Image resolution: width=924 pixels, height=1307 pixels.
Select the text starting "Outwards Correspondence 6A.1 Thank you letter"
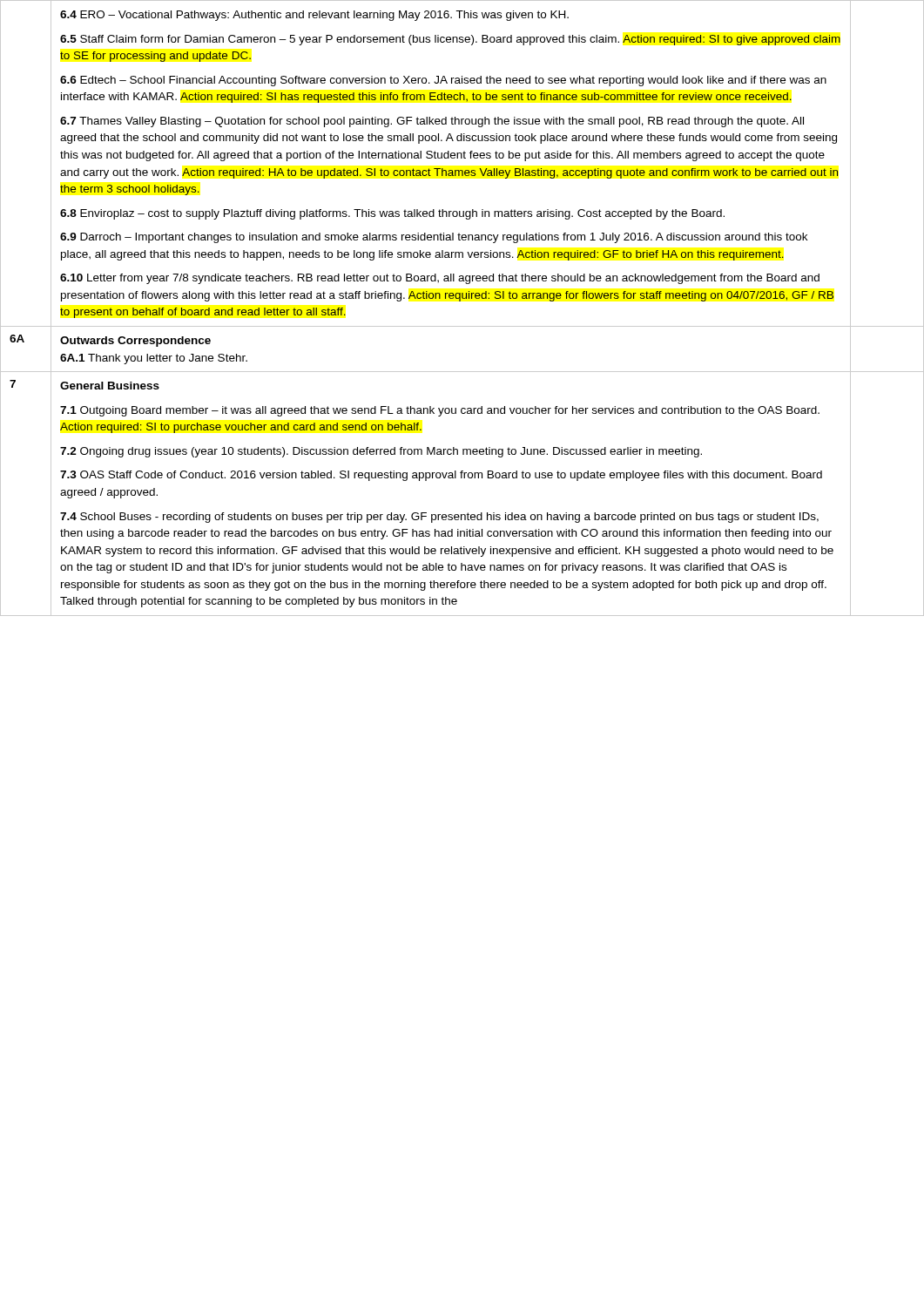coord(135,342)
